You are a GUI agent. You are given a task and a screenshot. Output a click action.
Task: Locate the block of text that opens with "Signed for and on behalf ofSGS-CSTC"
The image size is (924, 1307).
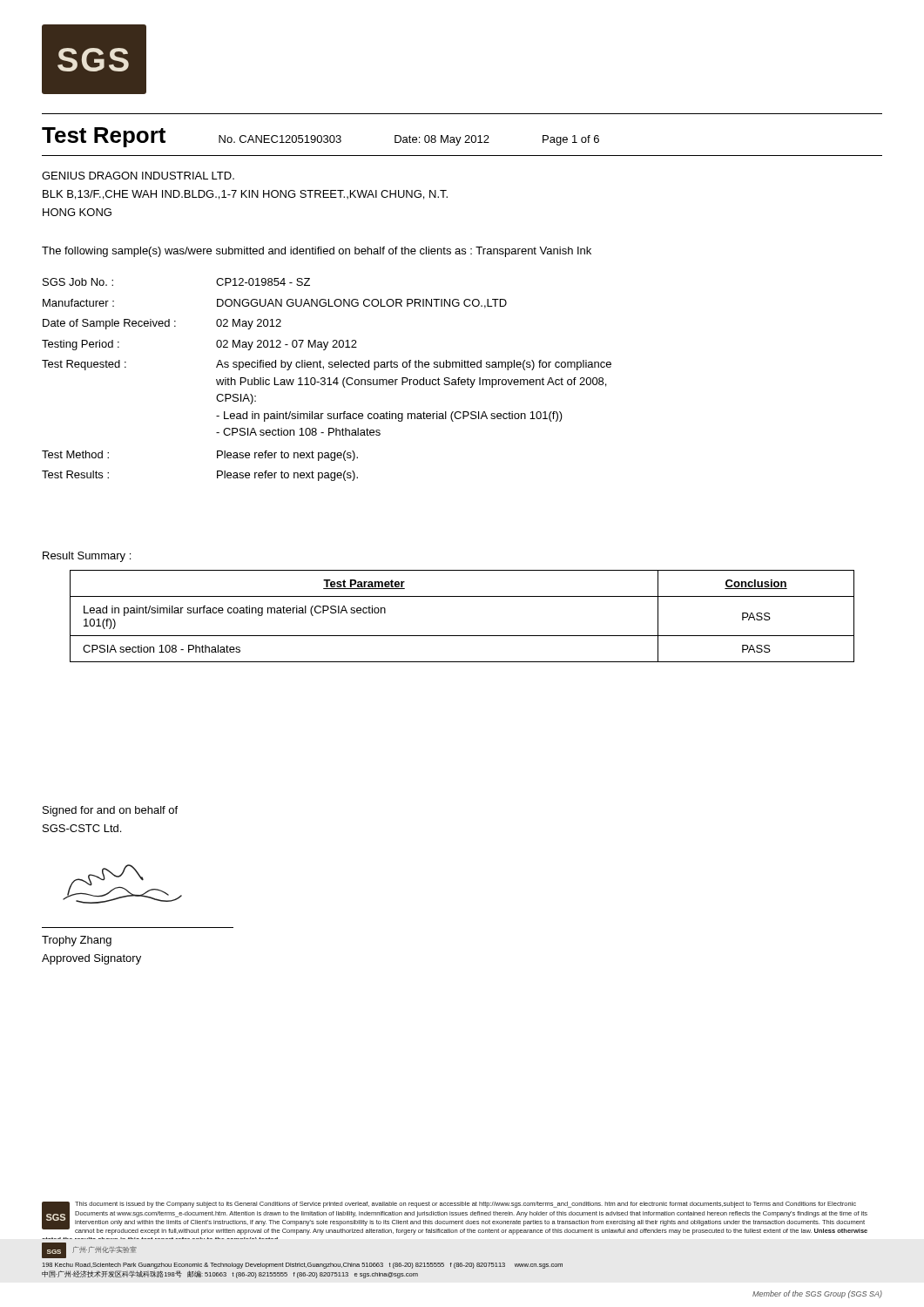(x=110, y=819)
